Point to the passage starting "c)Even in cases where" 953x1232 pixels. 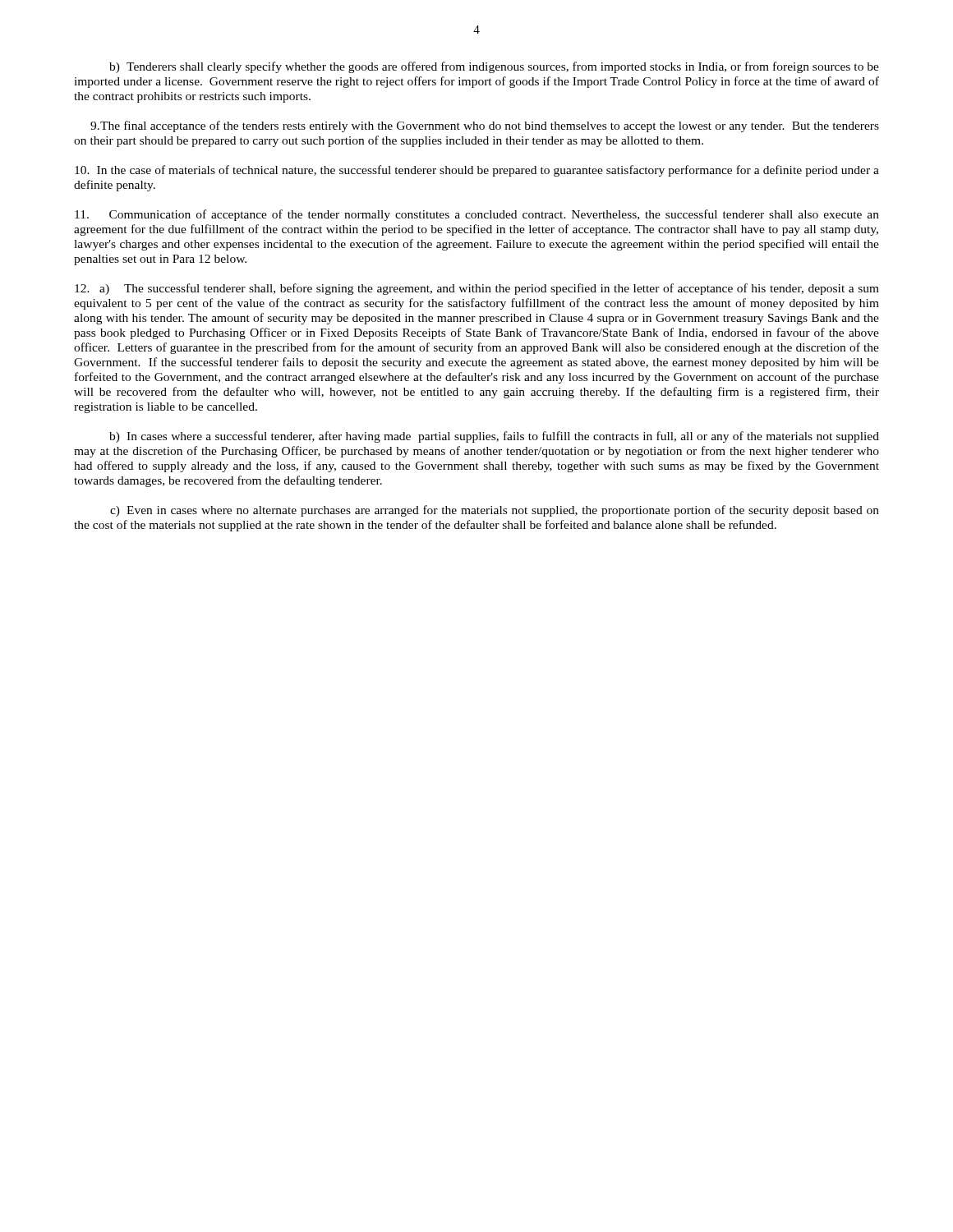pyautogui.click(x=476, y=517)
